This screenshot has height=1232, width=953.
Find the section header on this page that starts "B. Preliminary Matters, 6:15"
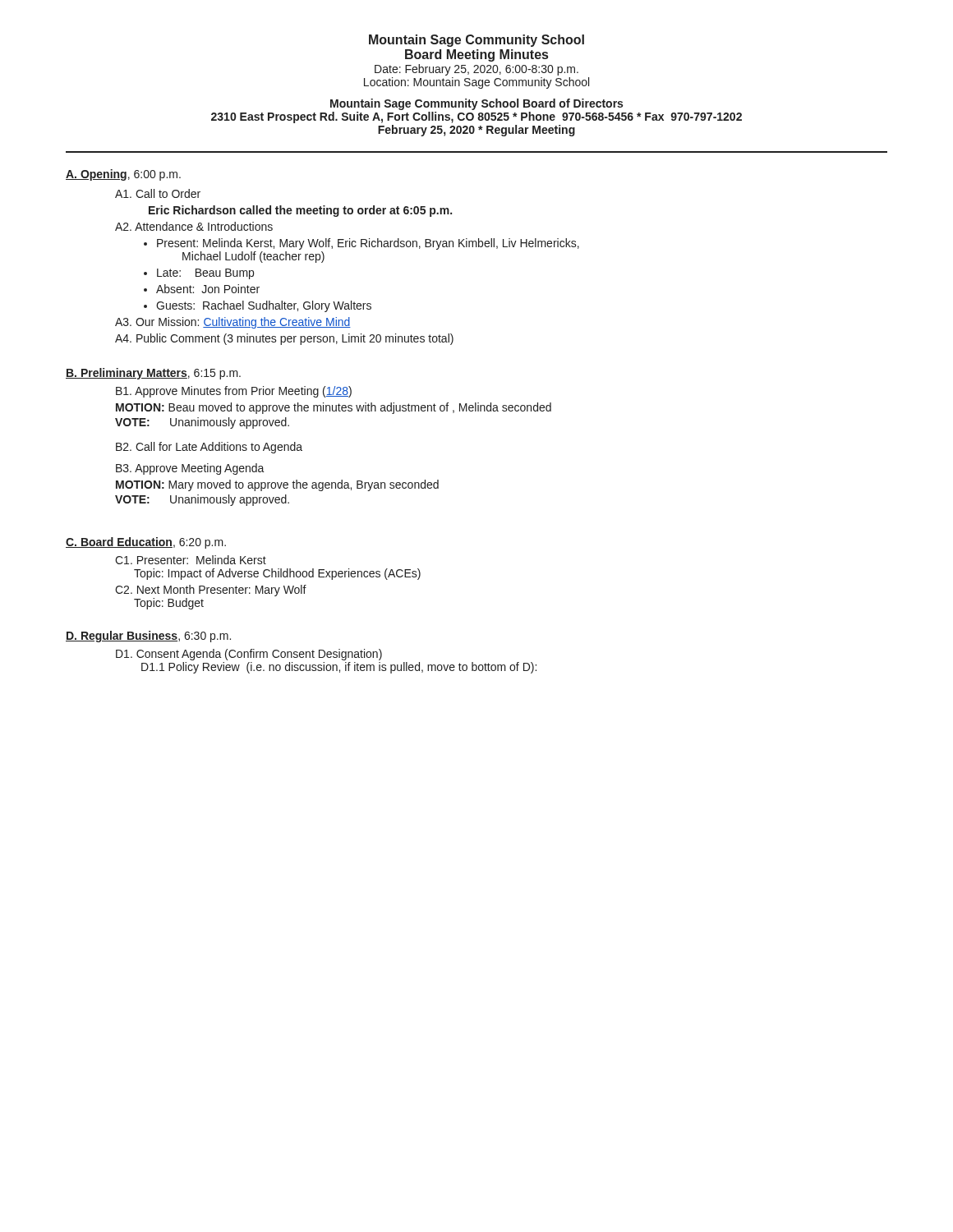154,373
